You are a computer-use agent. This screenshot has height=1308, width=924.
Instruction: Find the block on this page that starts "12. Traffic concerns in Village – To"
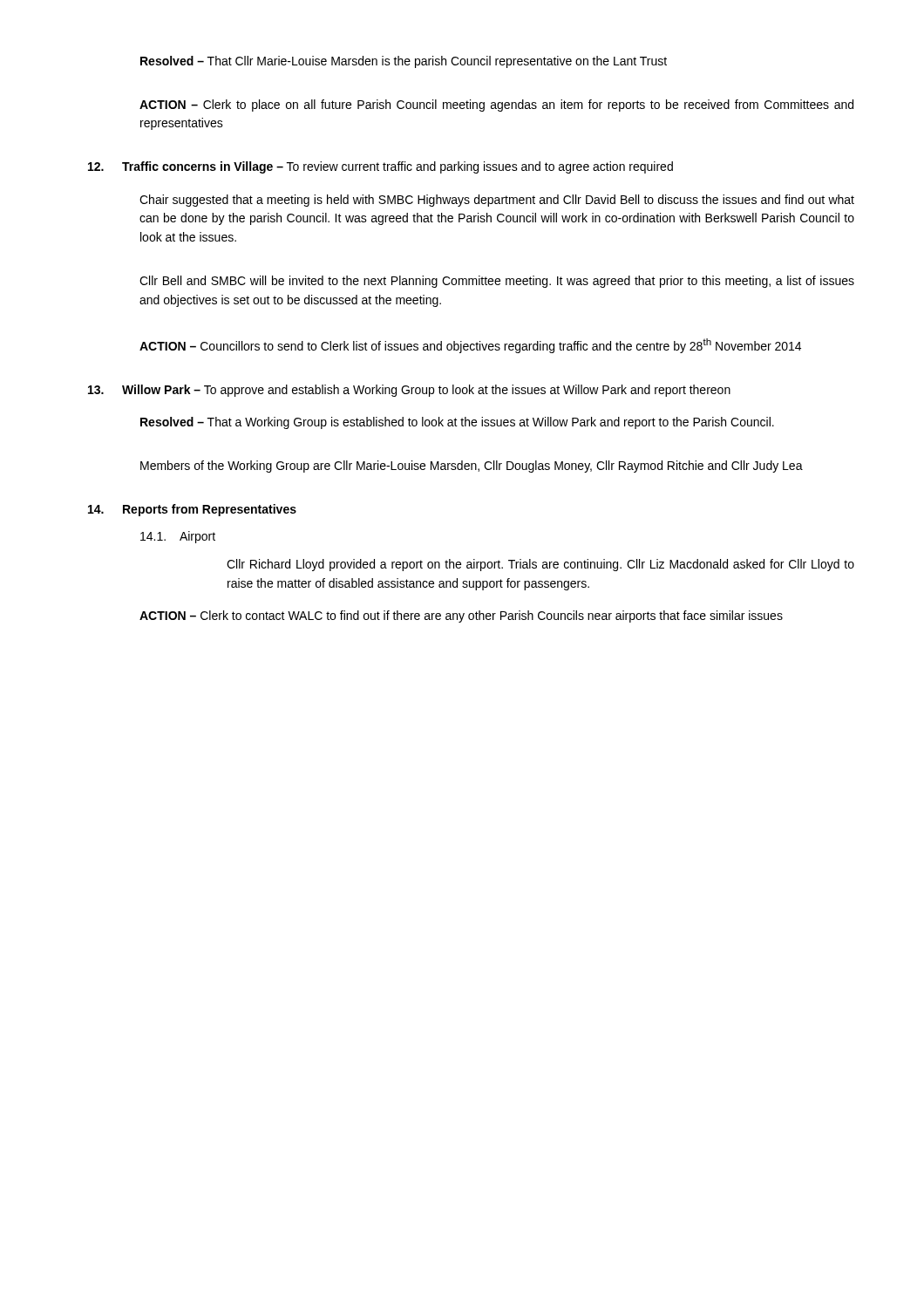tap(471, 167)
